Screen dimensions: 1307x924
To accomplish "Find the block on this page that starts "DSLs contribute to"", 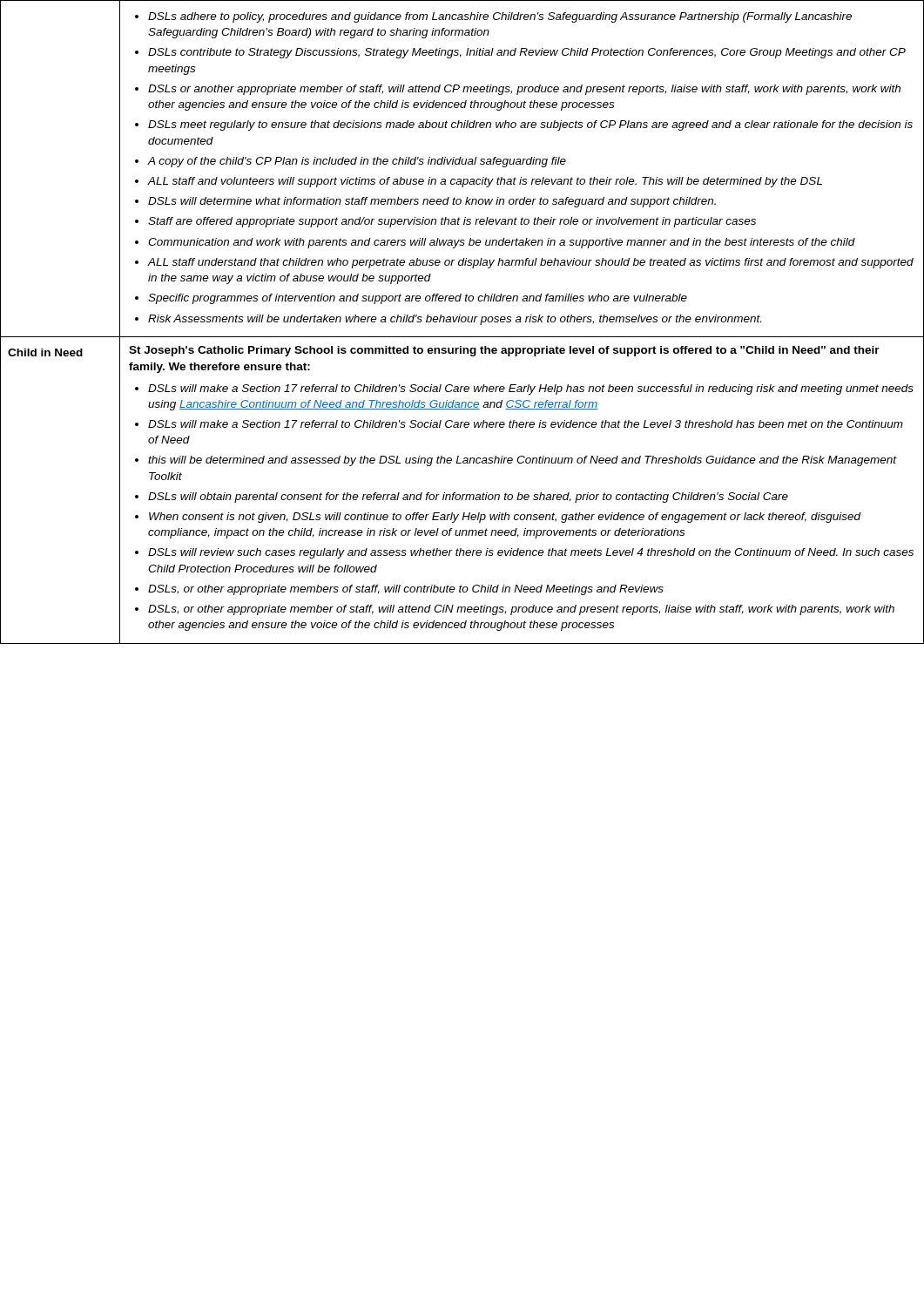I will click(526, 60).
